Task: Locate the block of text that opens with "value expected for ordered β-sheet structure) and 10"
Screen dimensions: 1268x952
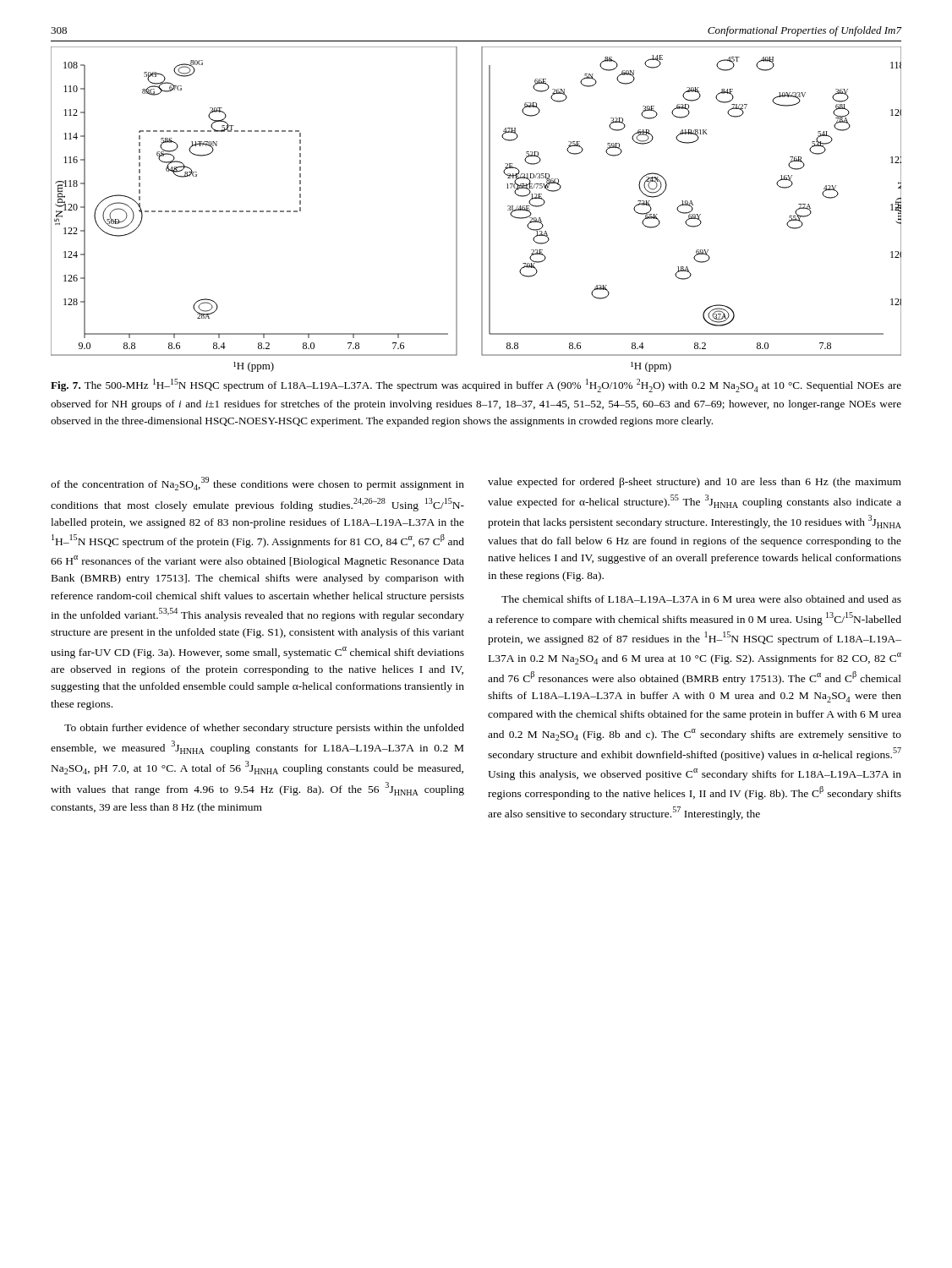Action: coord(695,648)
